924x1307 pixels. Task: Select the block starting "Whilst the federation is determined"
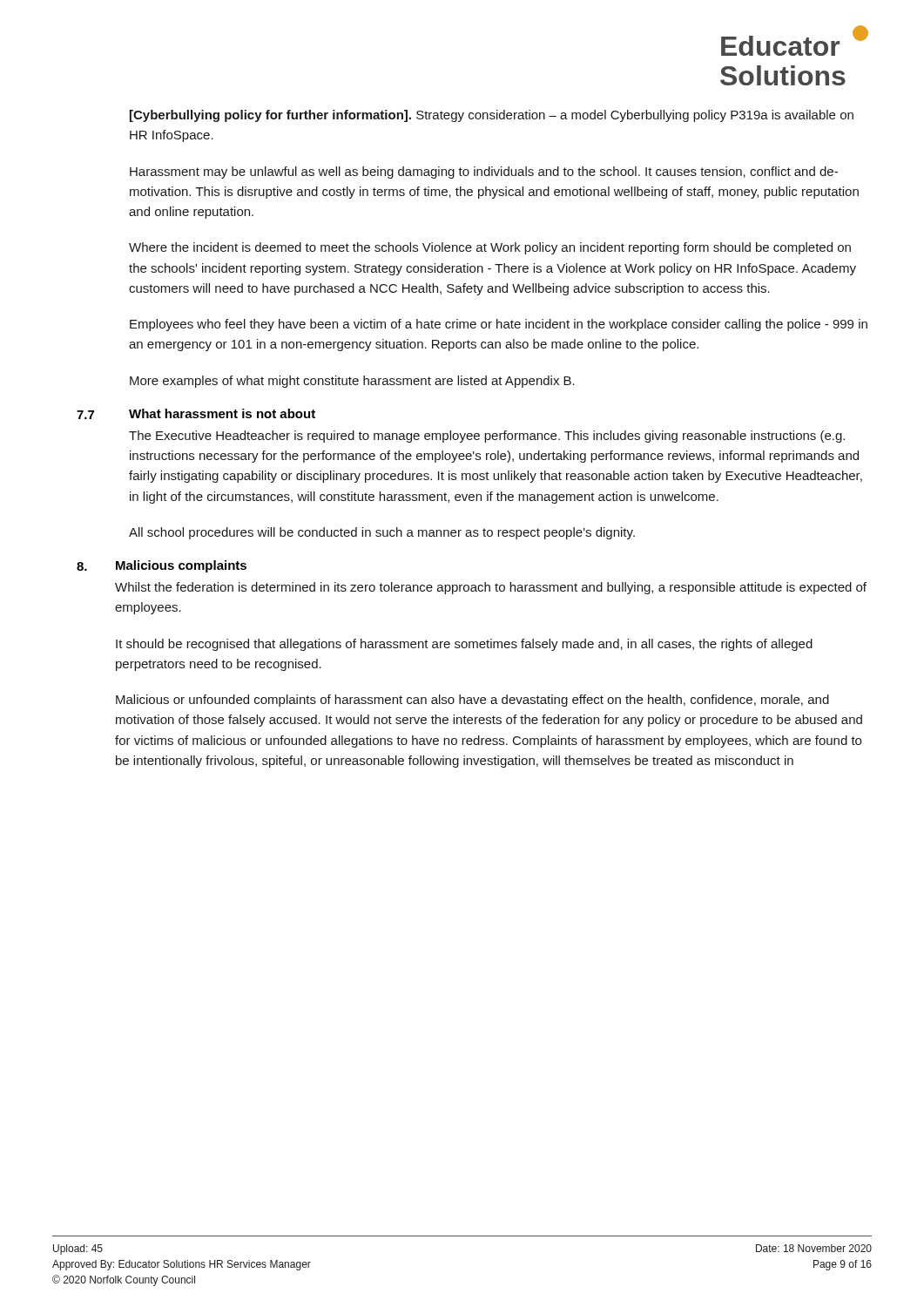491,597
